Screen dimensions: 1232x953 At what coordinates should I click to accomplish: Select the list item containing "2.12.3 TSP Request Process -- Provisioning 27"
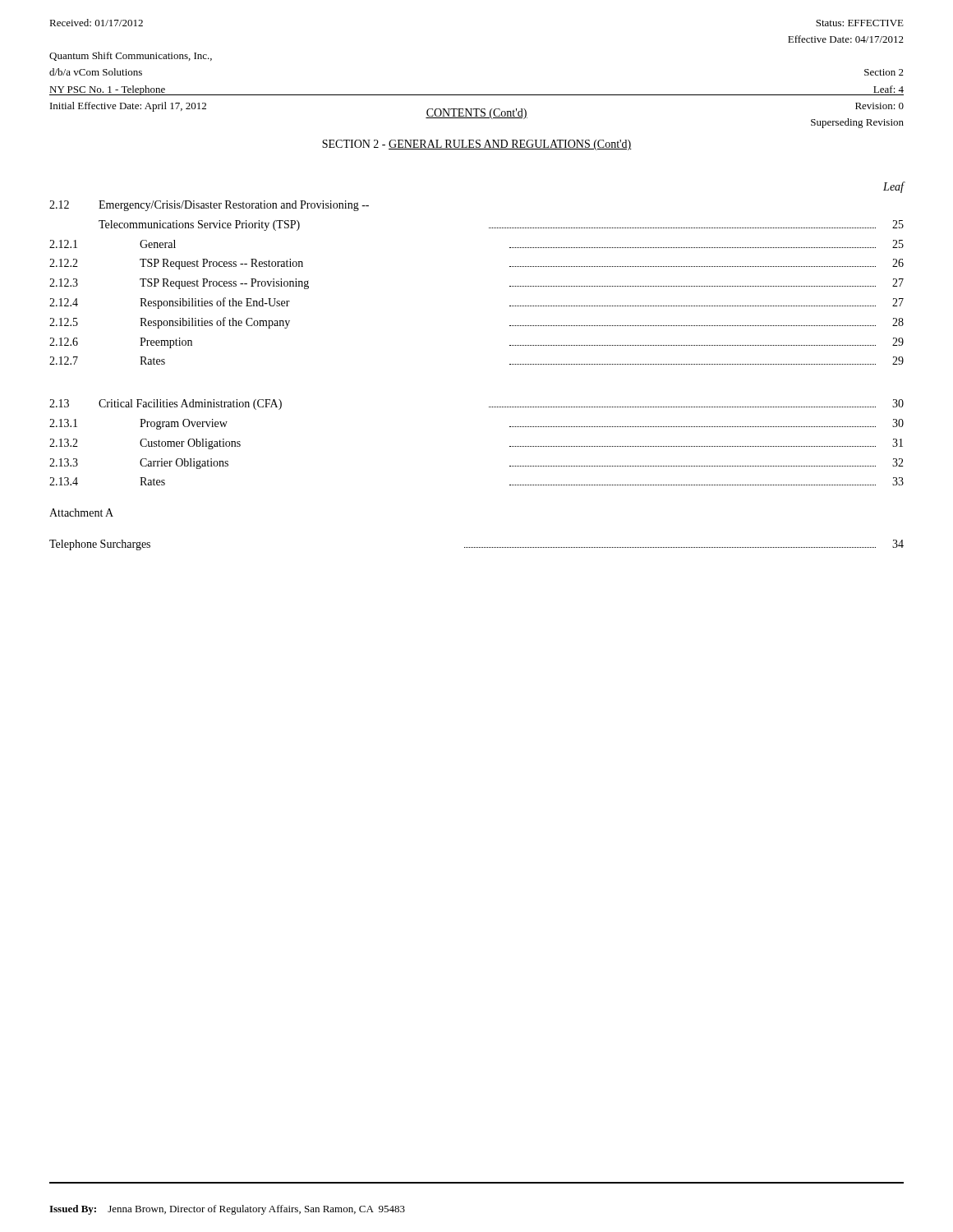(61, 284)
